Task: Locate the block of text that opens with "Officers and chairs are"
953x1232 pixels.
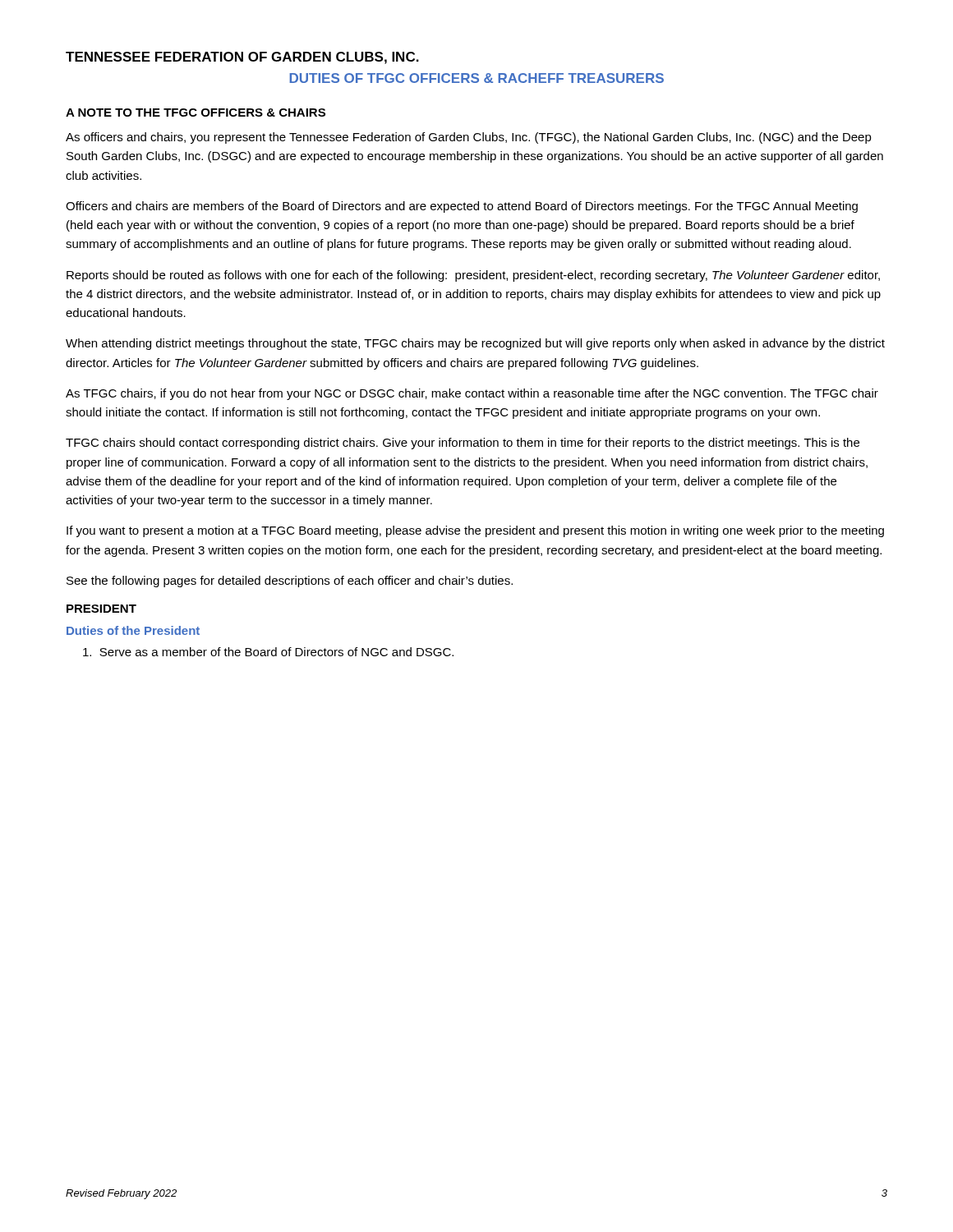Action: (462, 225)
